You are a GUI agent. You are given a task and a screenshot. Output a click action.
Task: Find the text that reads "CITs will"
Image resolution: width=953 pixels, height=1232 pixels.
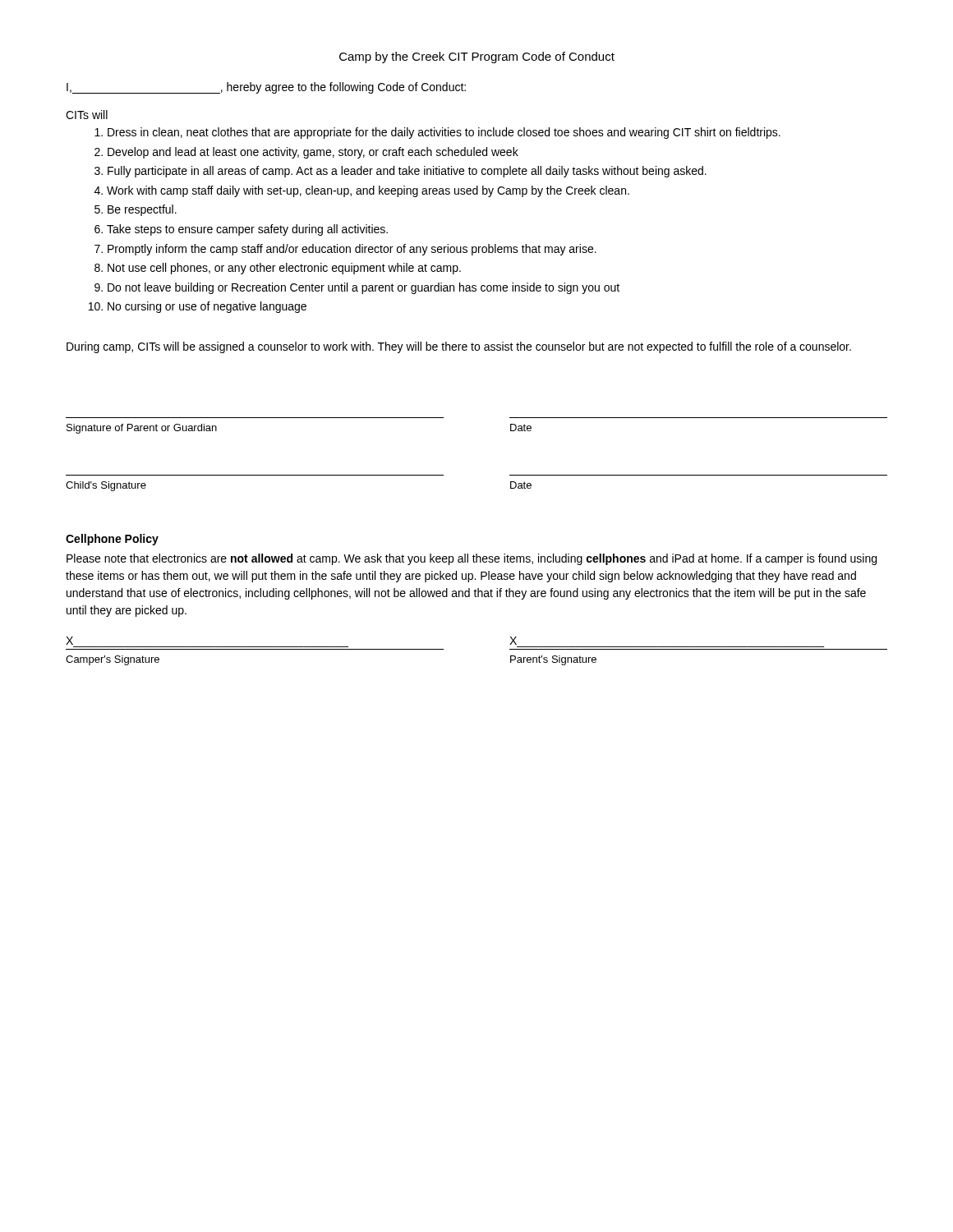coord(87,115)
